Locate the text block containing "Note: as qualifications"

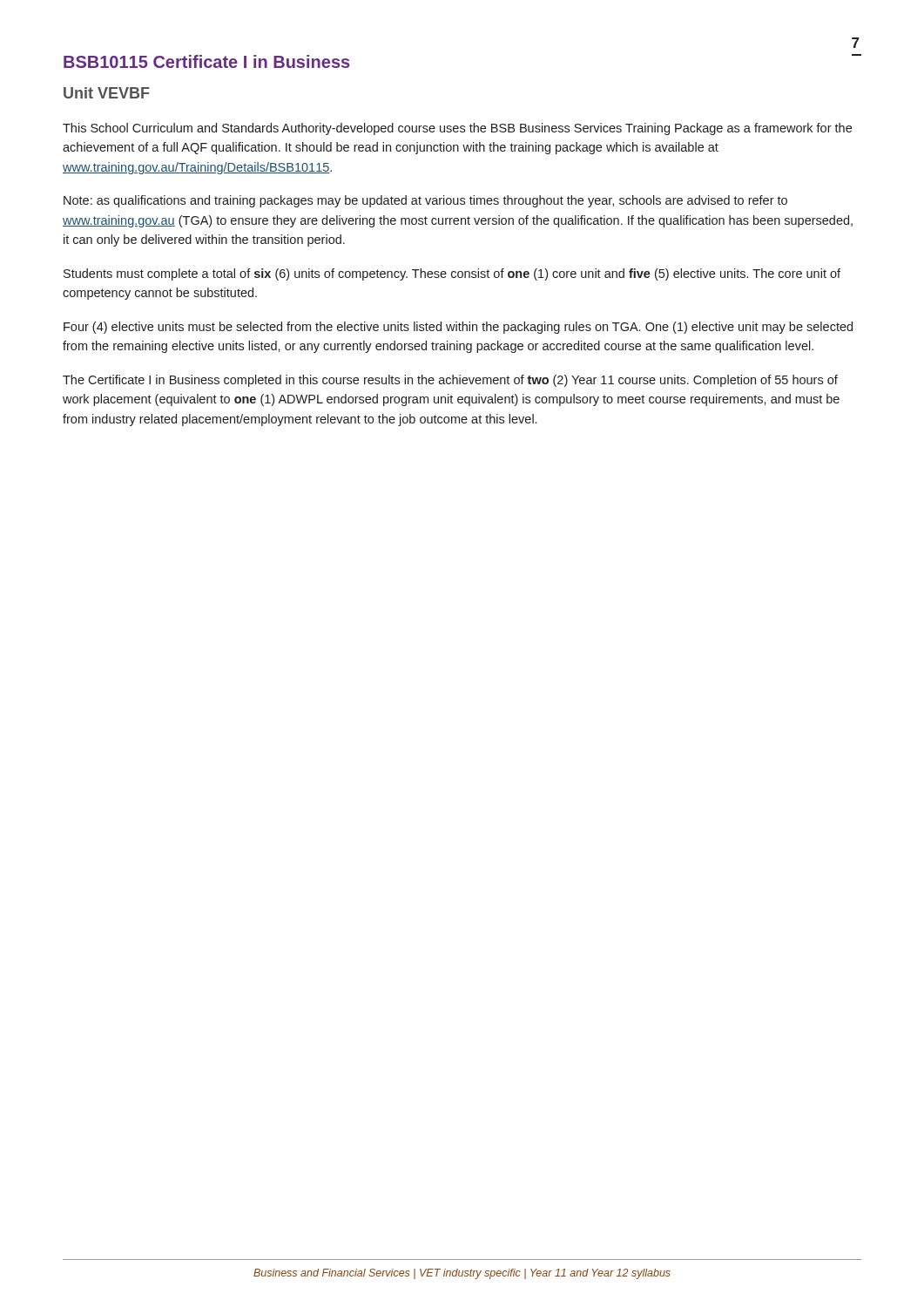[458, 220]
